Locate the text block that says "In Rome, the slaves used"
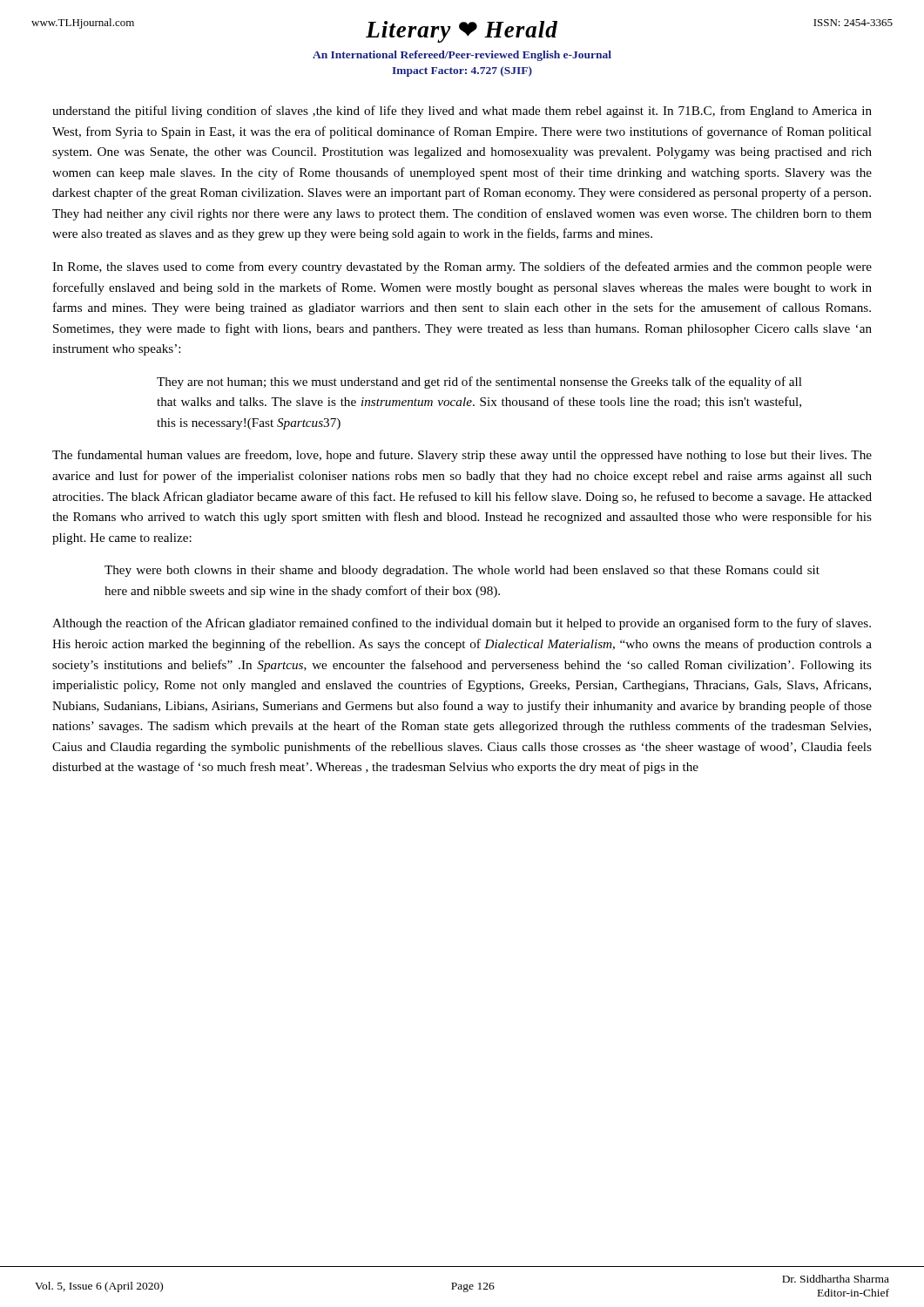 [462, 307]
